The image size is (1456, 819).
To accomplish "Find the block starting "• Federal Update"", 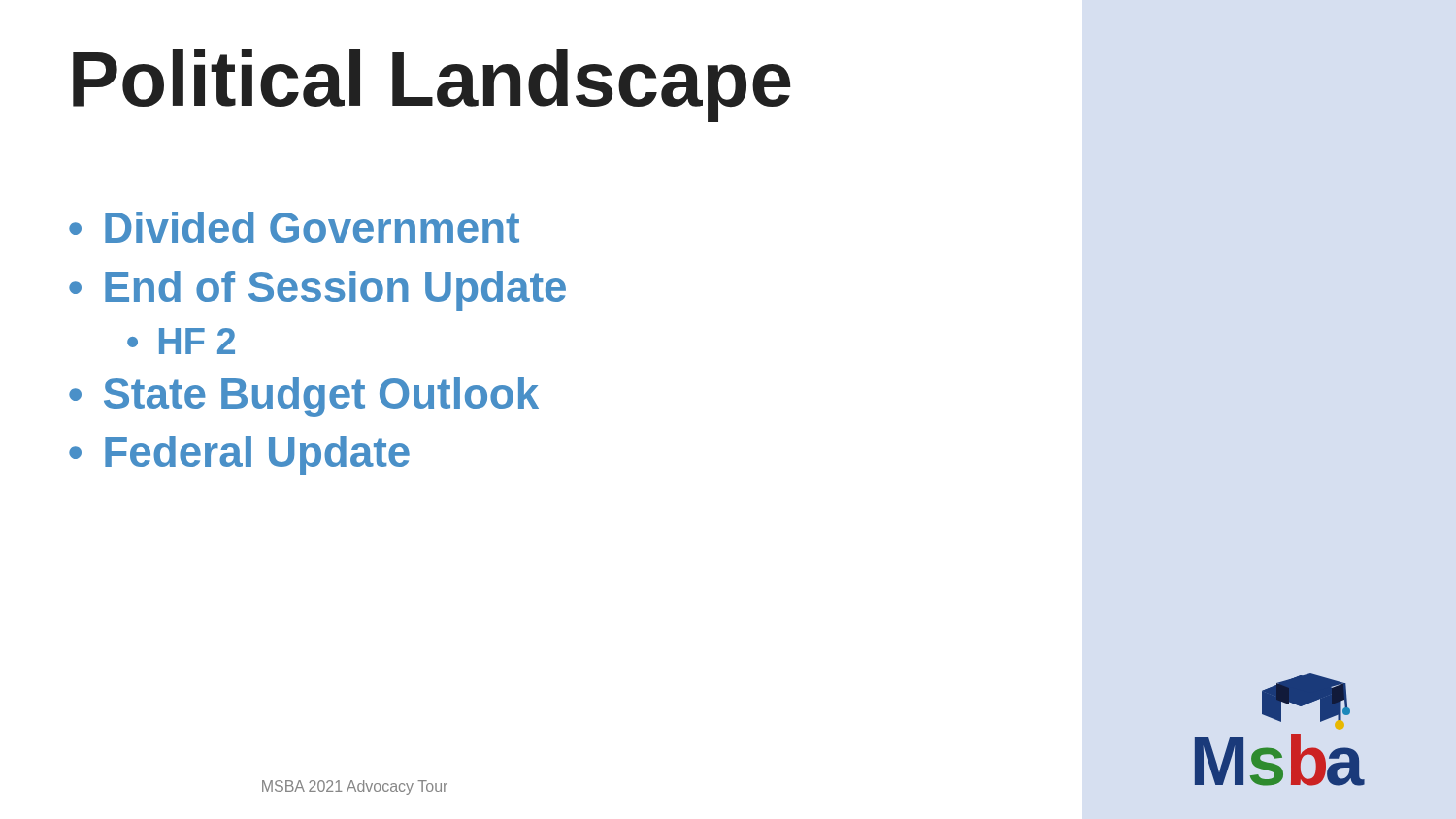I will click(239, 453).
